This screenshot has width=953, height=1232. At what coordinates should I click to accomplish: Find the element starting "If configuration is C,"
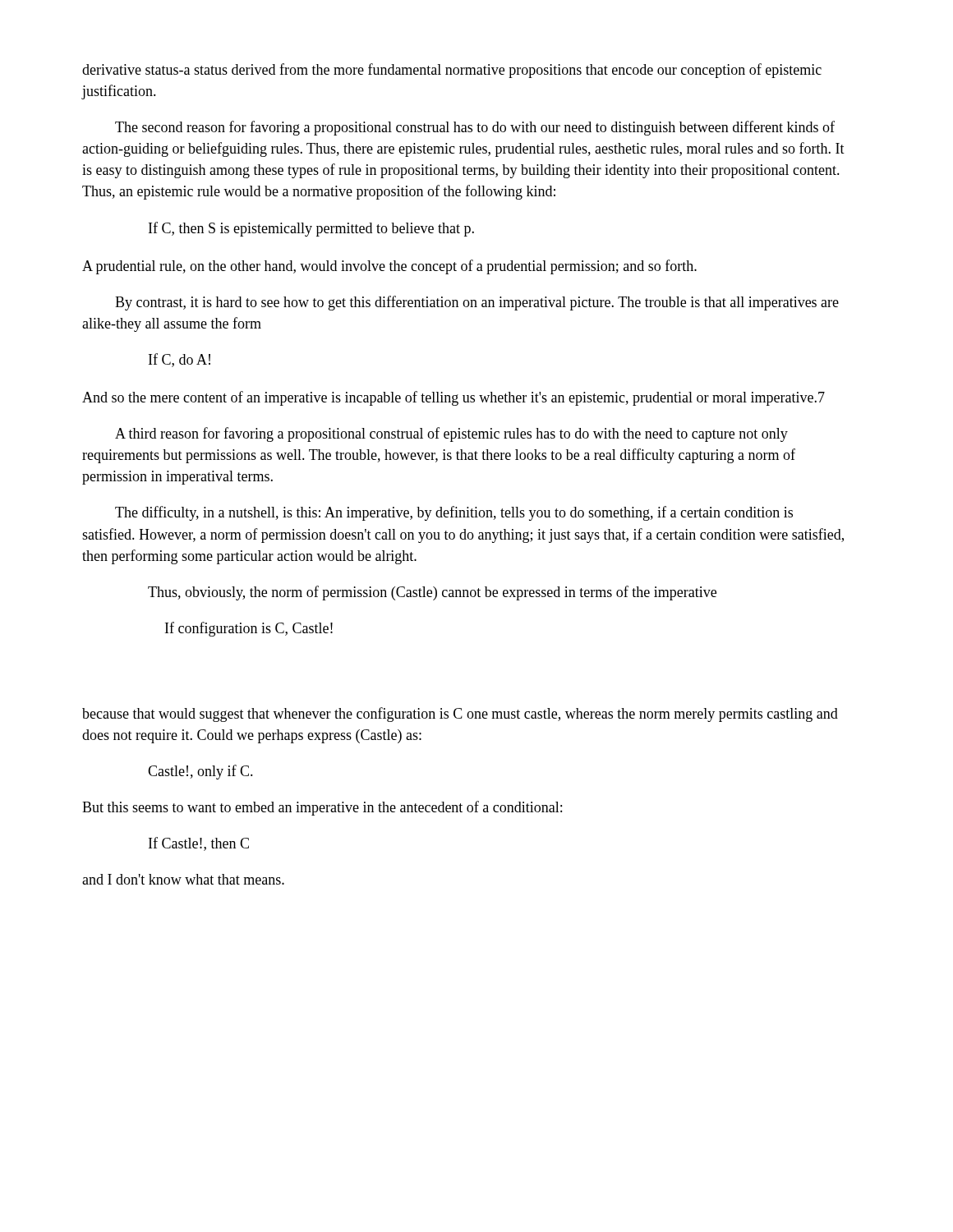[x=249, y=628]
